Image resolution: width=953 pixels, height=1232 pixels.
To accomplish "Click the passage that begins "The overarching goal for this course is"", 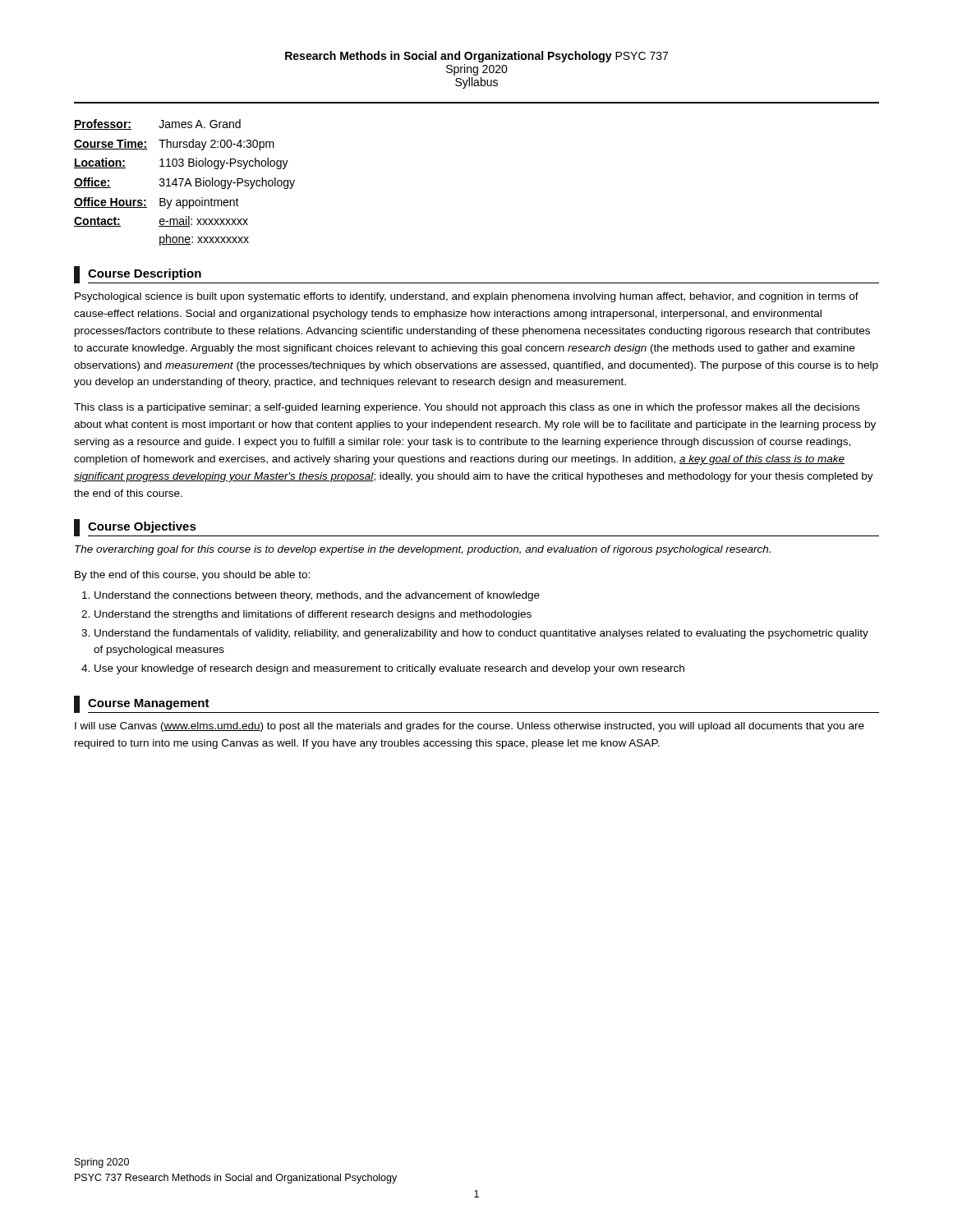I will tap(423, 549).
